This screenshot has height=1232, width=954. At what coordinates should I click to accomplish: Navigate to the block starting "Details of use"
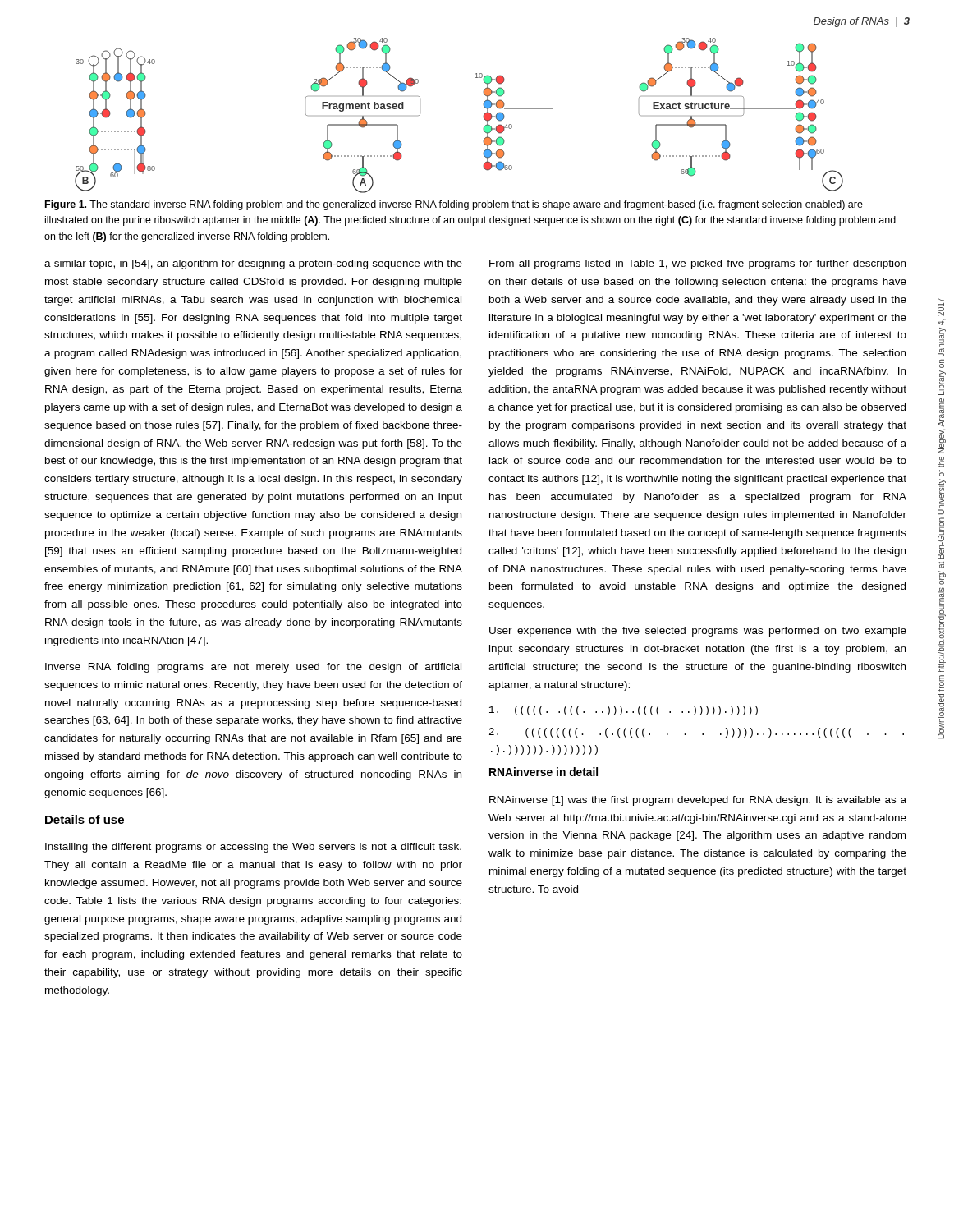pyautogui.click(x=85, y=819)
